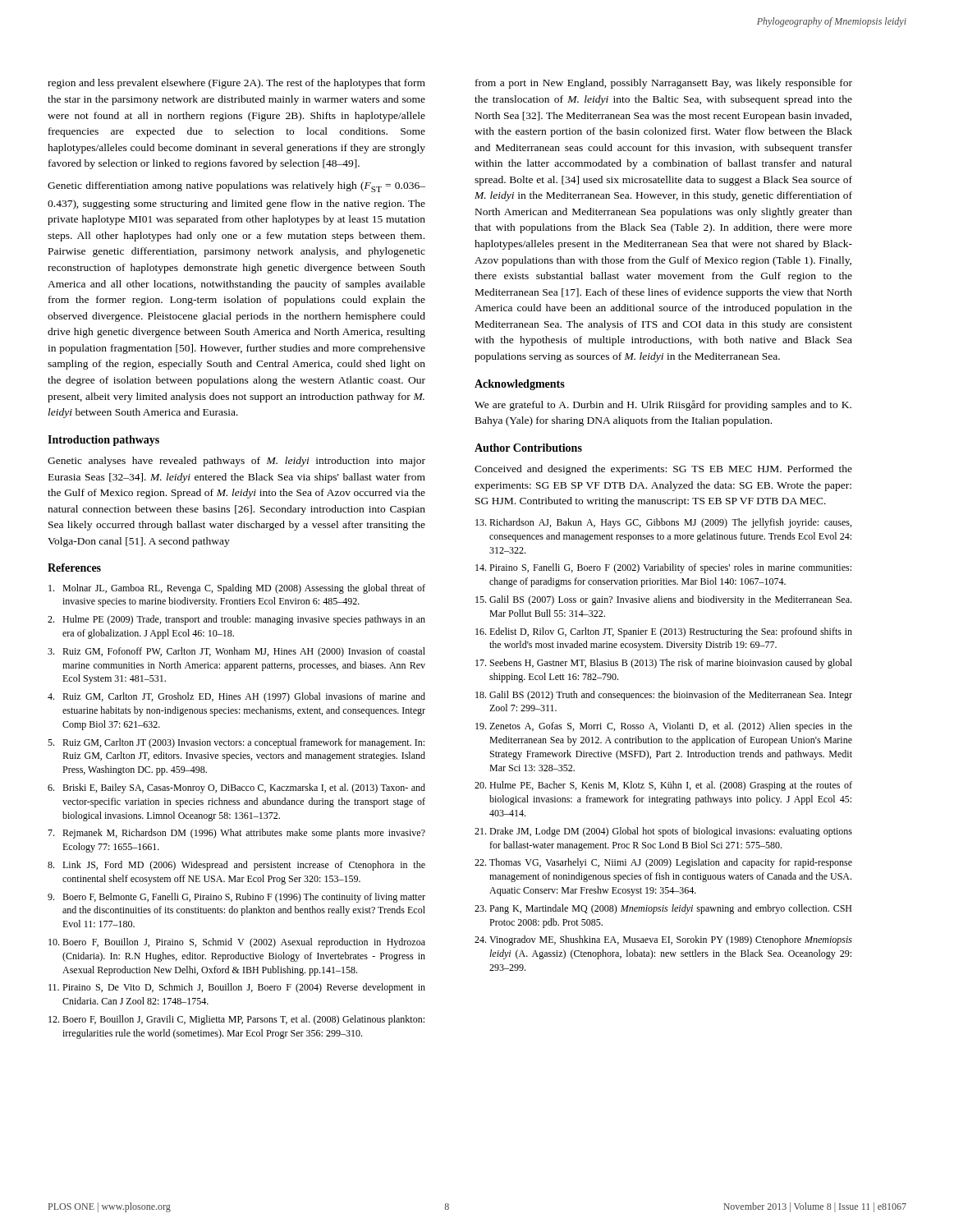Navigate to the text starting "23. Pang K, Martindale MQ"
954x1232 pixels.
(x=663, y=915)
